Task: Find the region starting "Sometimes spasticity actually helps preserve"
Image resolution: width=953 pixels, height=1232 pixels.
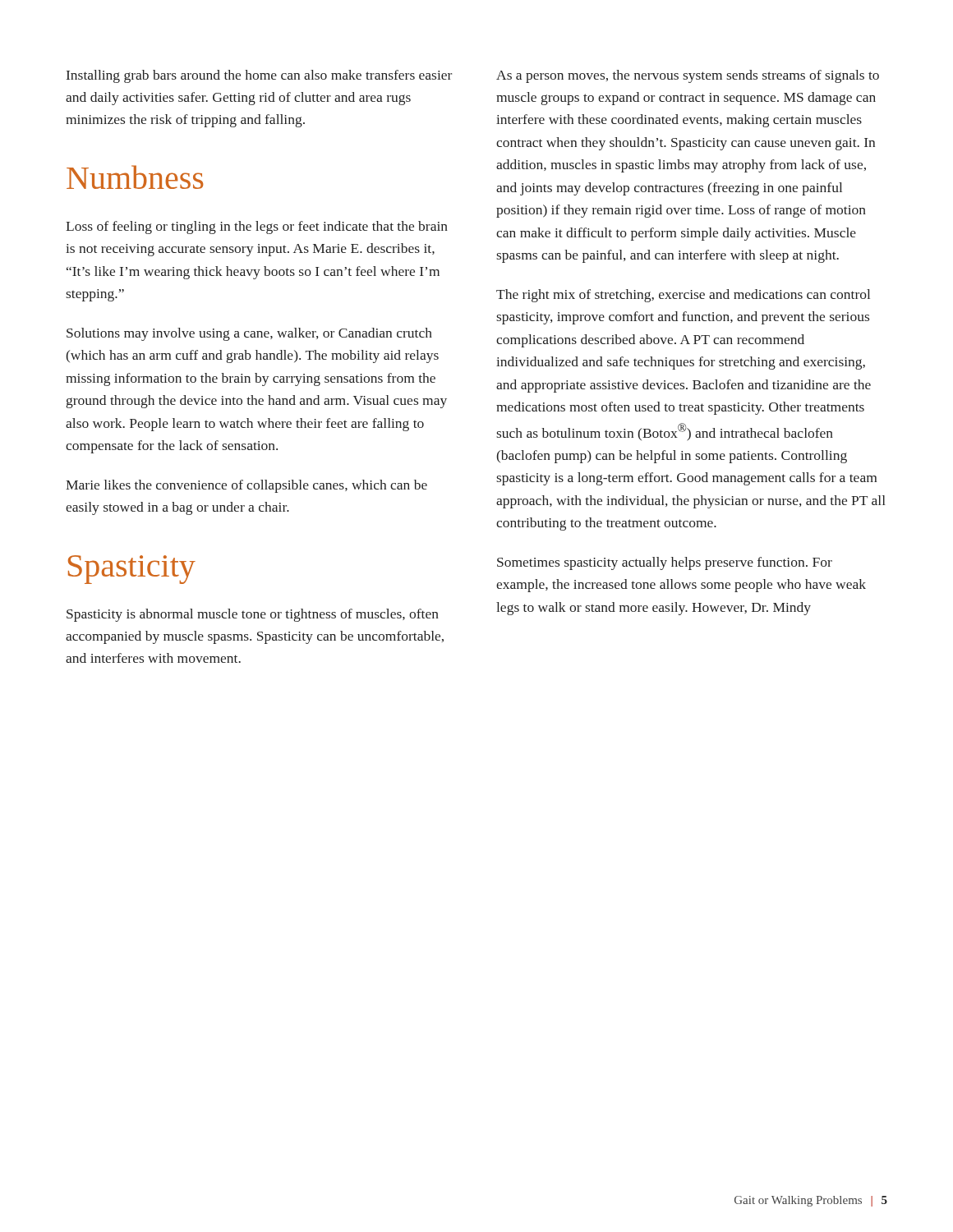Action: 692,585
